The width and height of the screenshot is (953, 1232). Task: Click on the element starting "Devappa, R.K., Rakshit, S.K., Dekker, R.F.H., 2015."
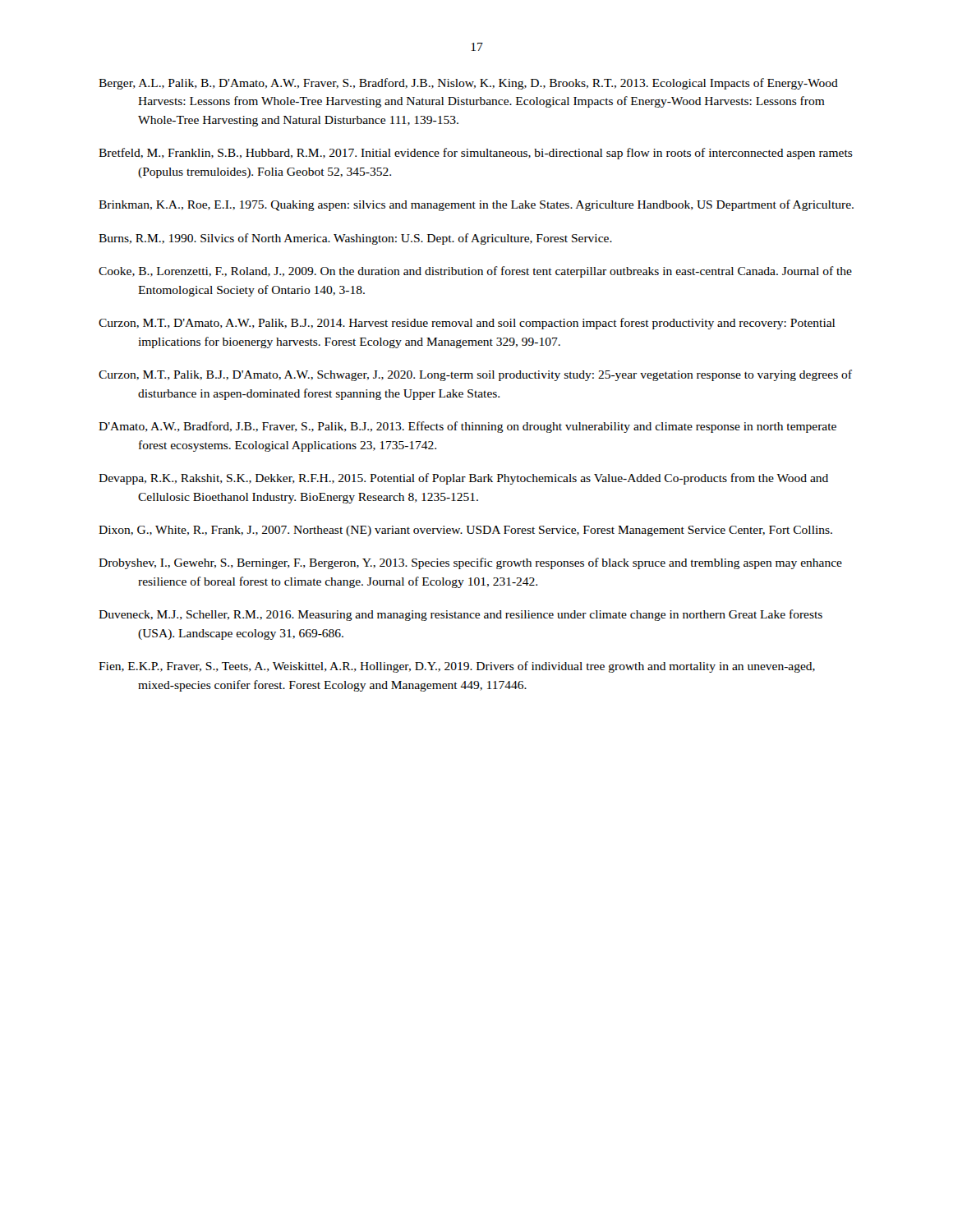(x=463, y=487)
